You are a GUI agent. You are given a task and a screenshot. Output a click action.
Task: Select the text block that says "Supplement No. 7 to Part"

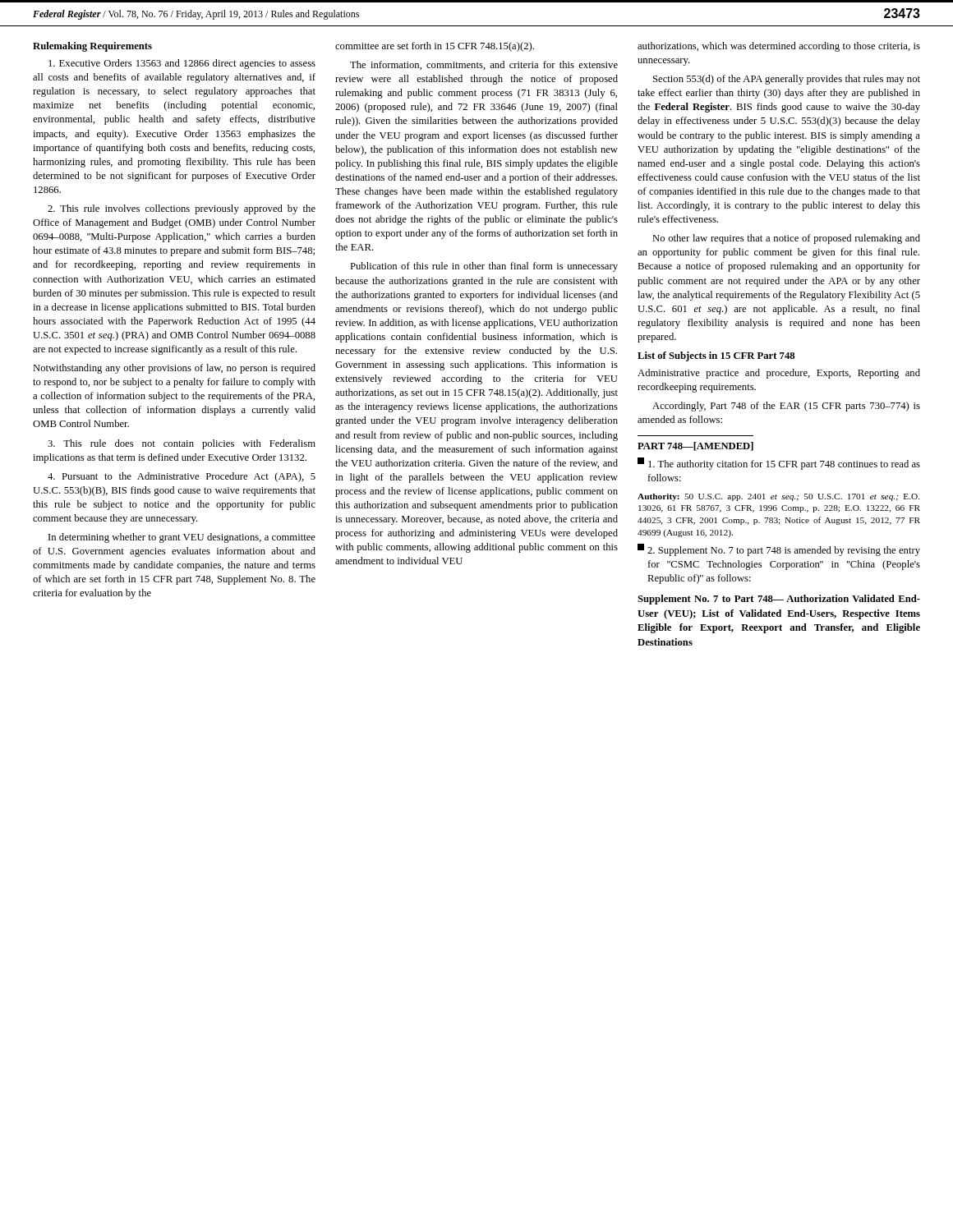pyautogui.click(x=779, y=621)
